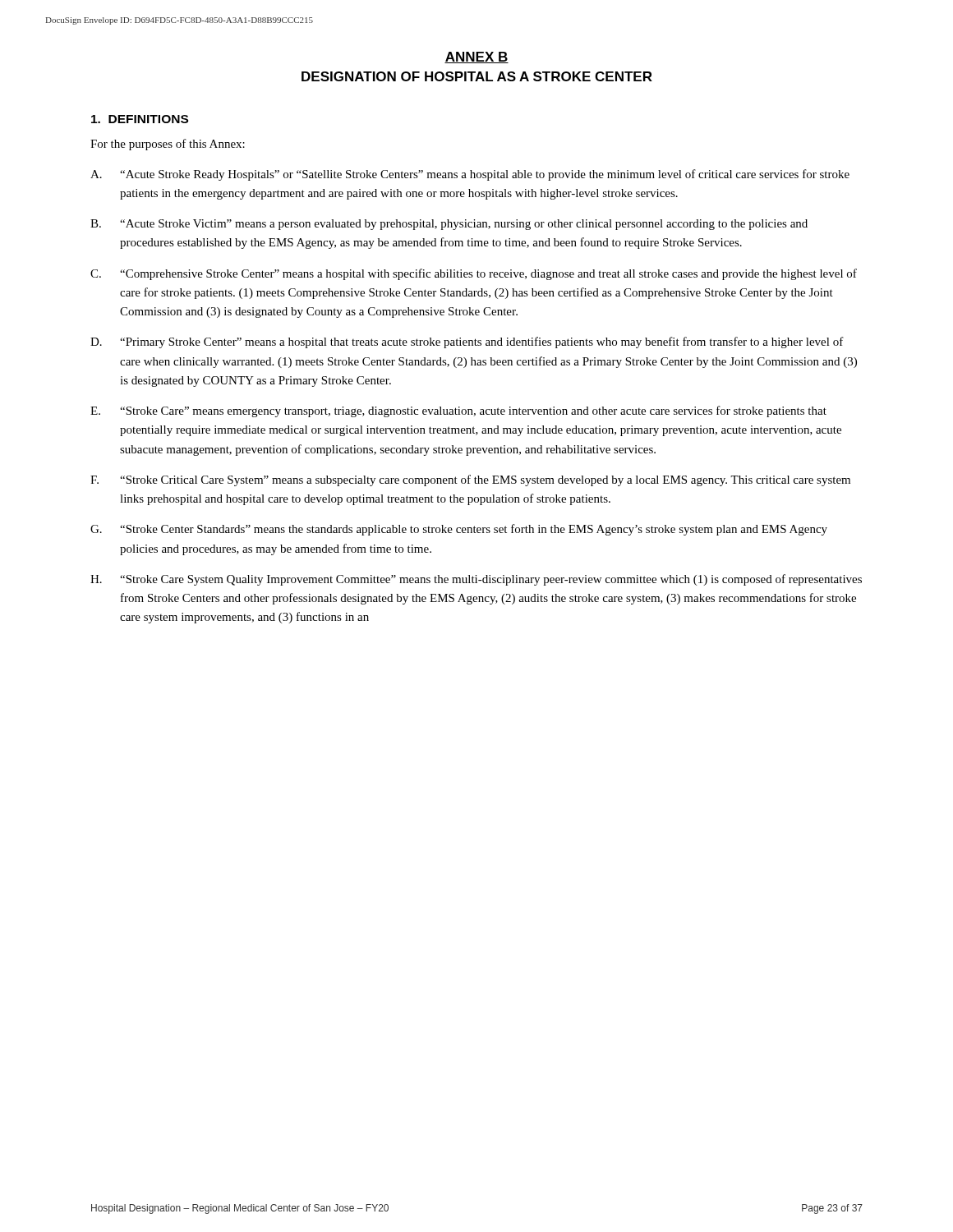Where is the passage that starts "H. “Stroke Care System Quality Improvement Committee” means"?
This screenshot has width=953, height=1232.
coord(476,598)
